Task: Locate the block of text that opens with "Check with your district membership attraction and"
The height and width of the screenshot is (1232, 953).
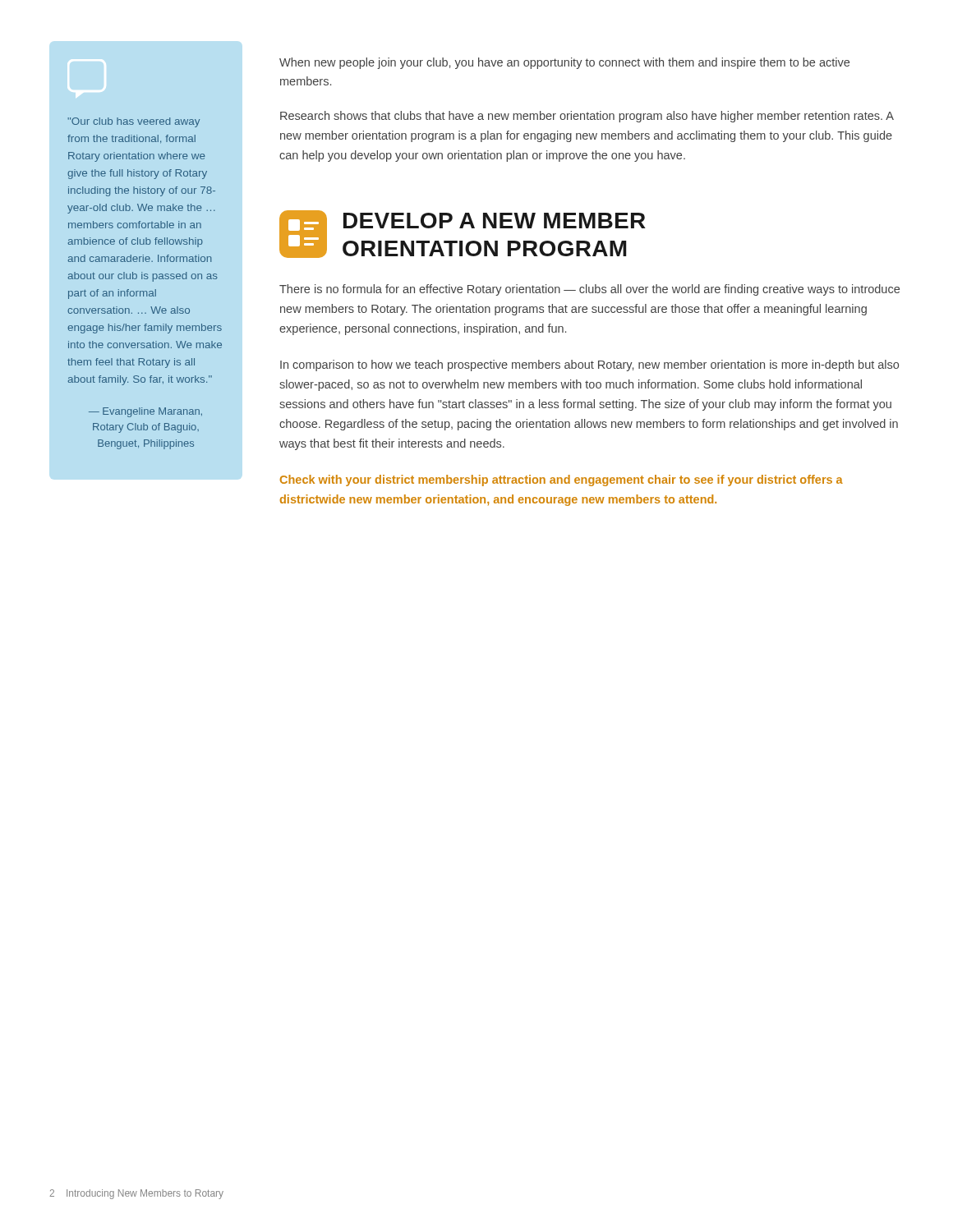Action: pos(592,490)
